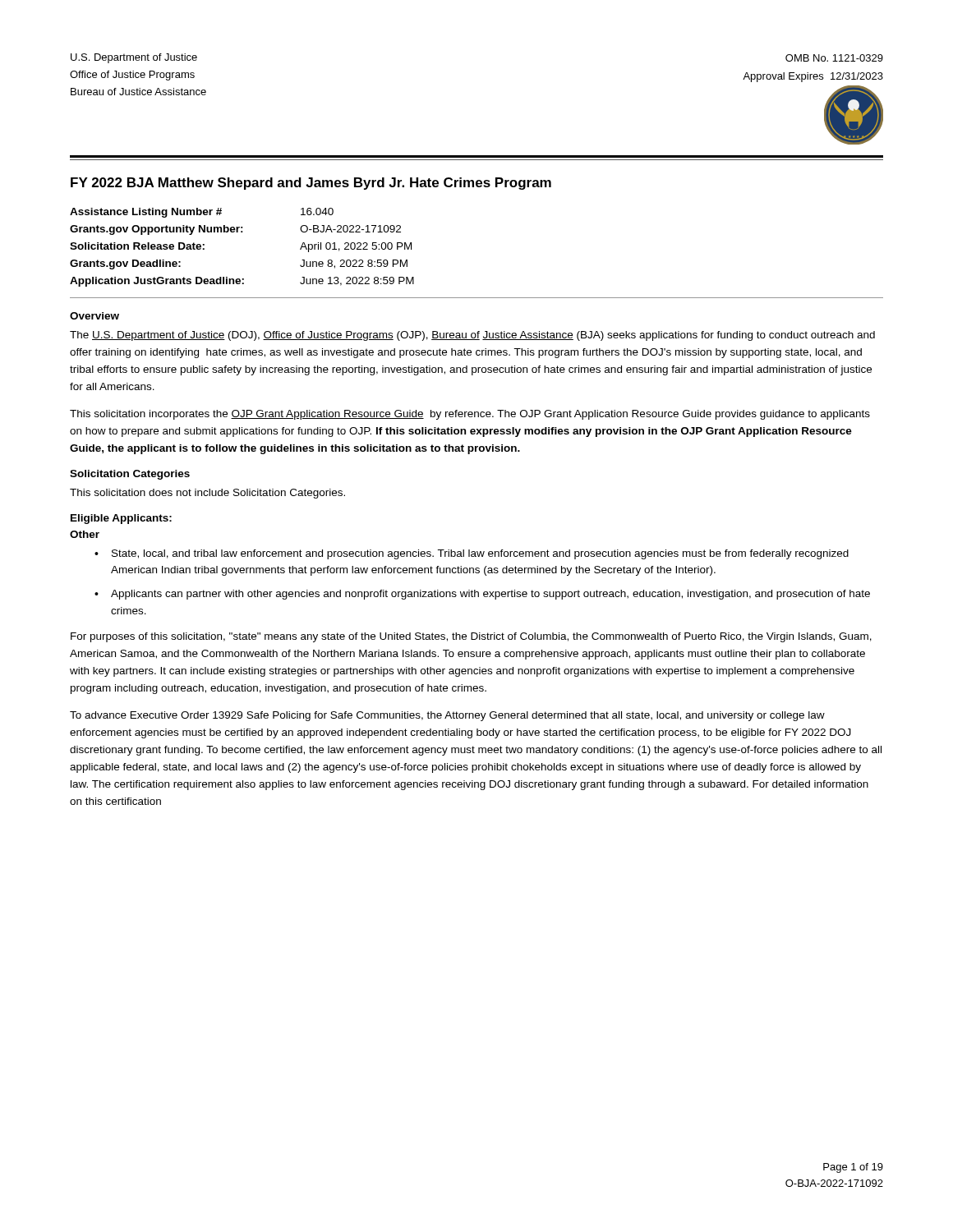
Task: Select the text block that reads "The U.S. Department of"
Action: coord(473,361)
